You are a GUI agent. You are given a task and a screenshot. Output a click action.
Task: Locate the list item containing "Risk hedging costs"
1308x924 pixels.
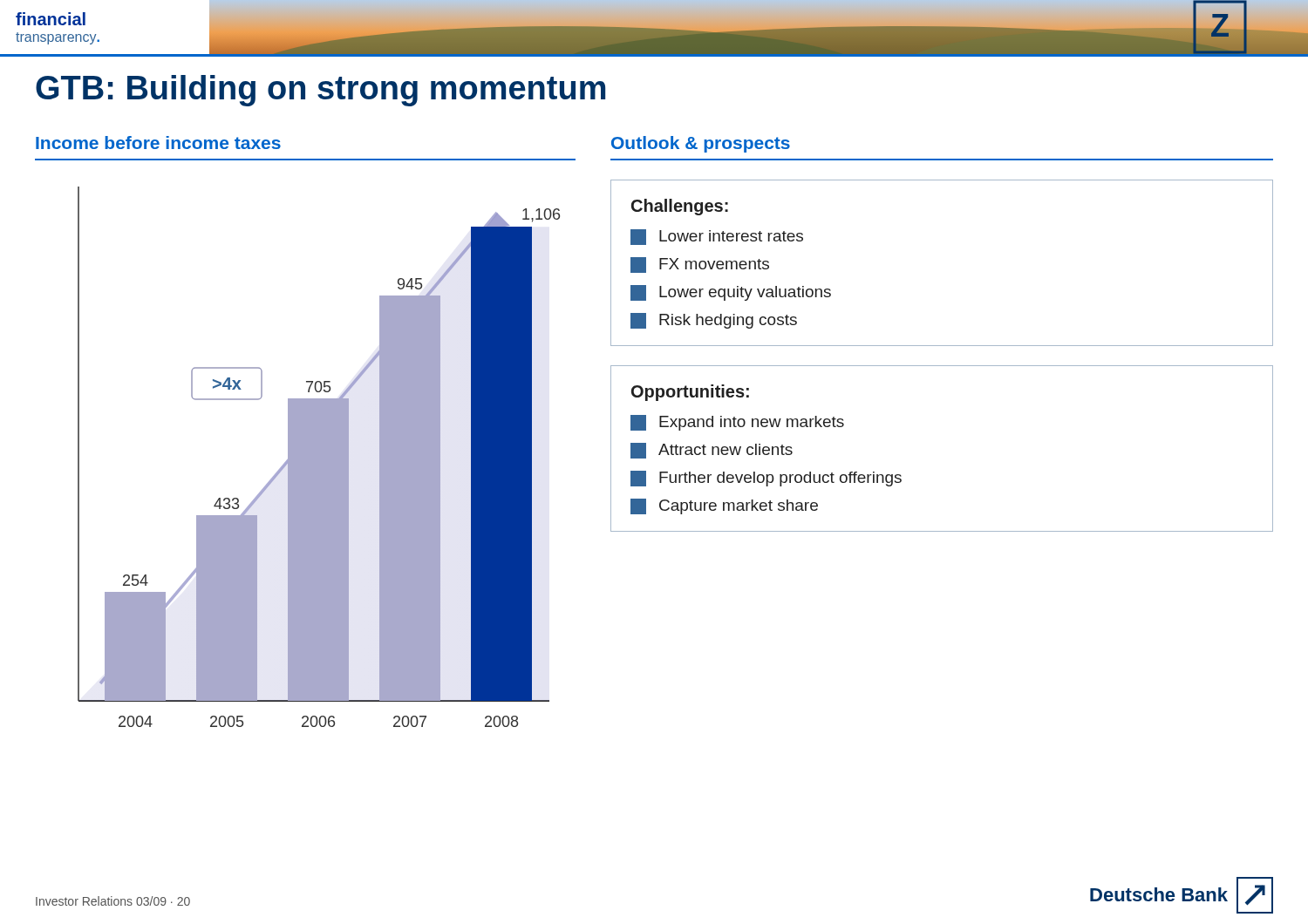click(714, 319)
